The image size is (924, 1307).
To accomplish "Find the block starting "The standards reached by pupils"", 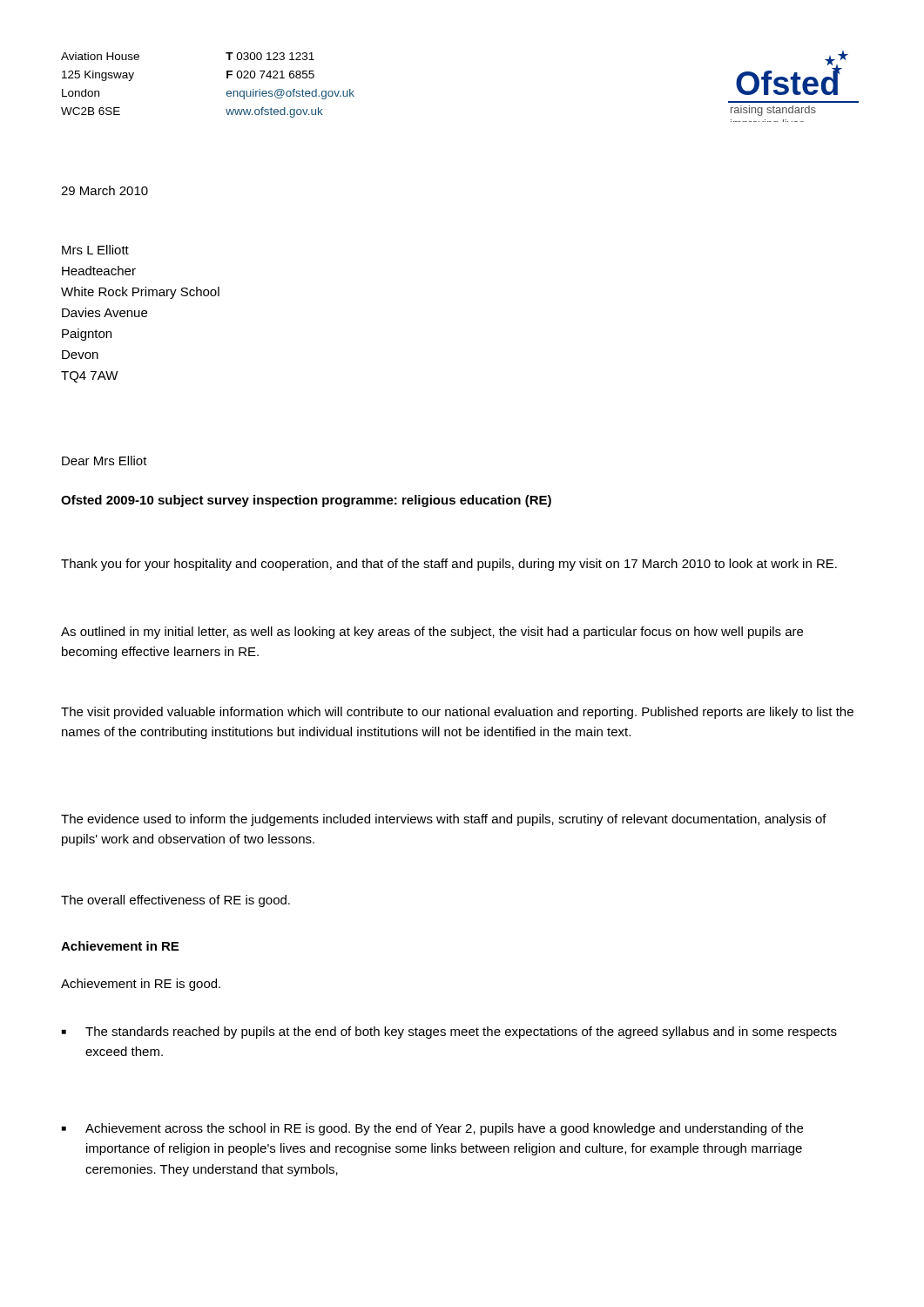I will coord(461,1041).
